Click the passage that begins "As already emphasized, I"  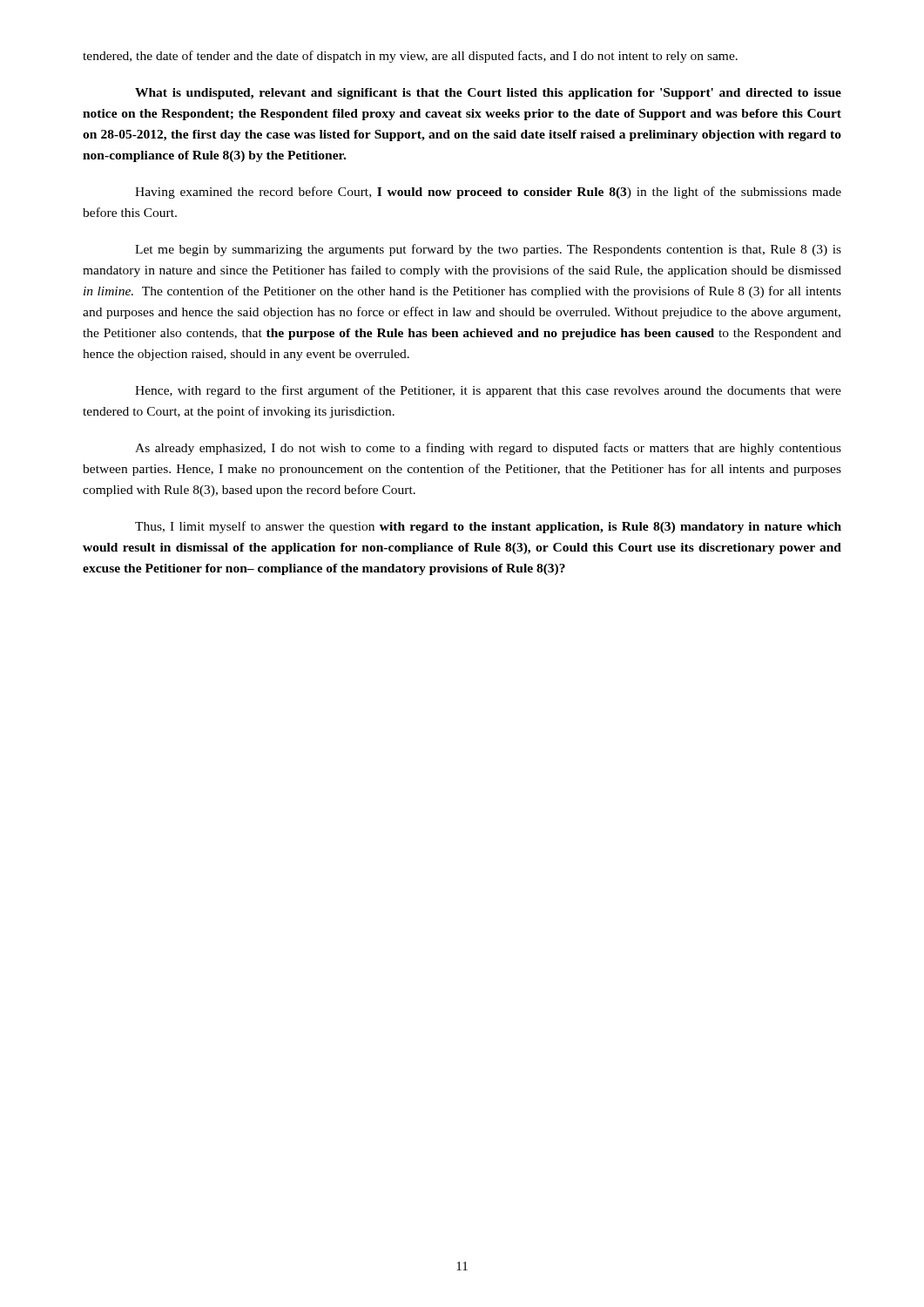point(462,469)
